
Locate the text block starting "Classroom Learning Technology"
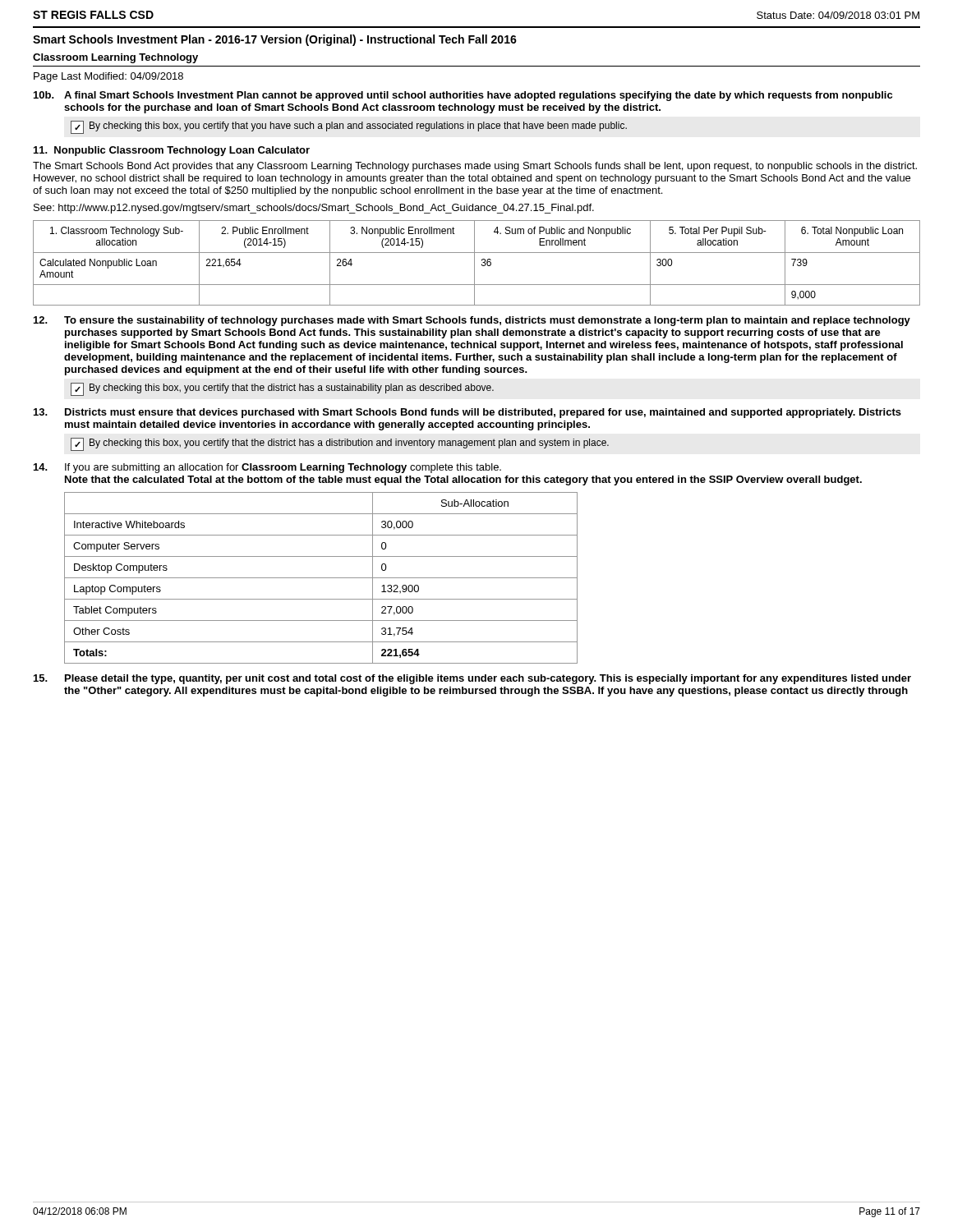tap(116, 57)
